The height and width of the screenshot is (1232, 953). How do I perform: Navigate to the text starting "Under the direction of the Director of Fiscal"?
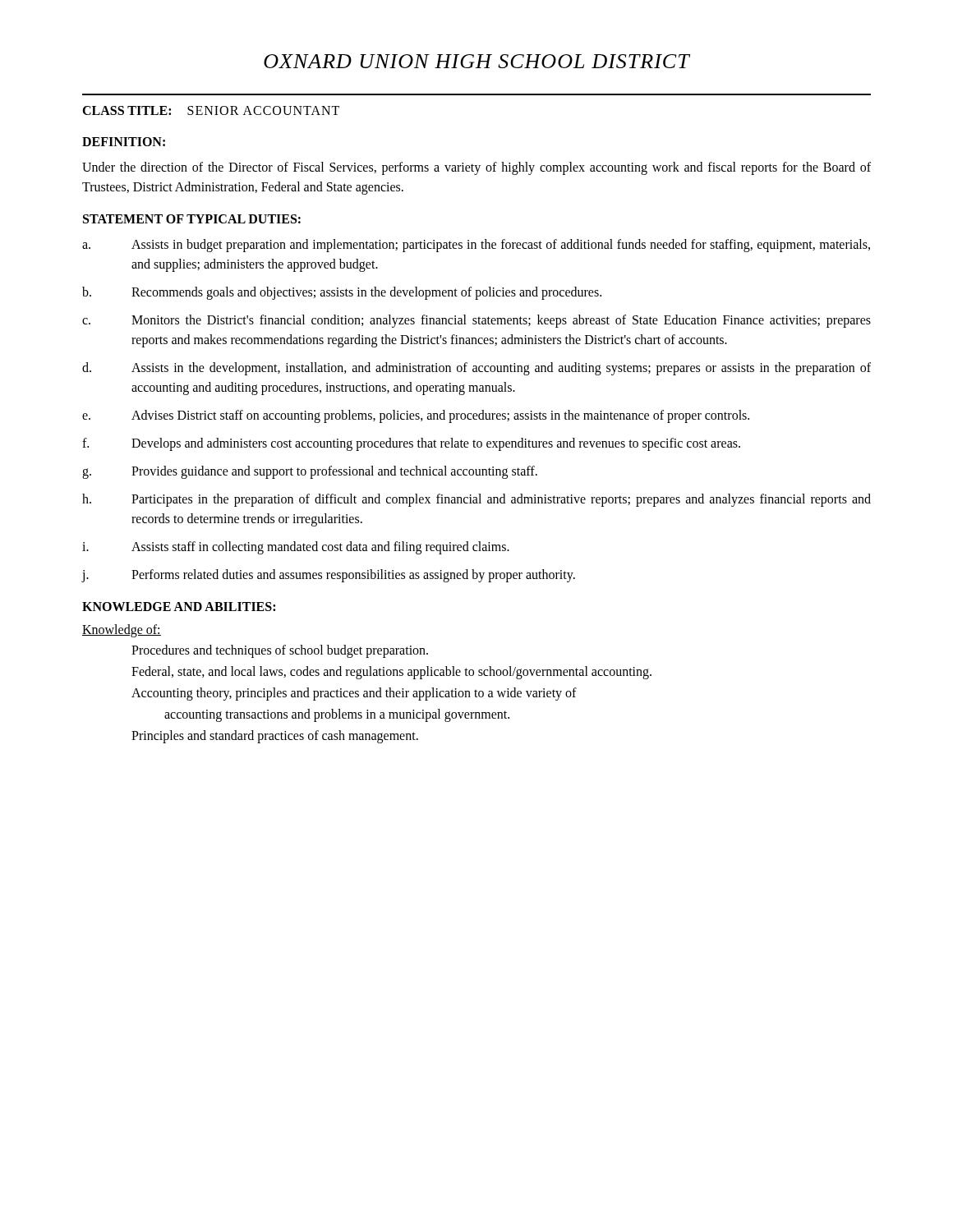point(476,177)
